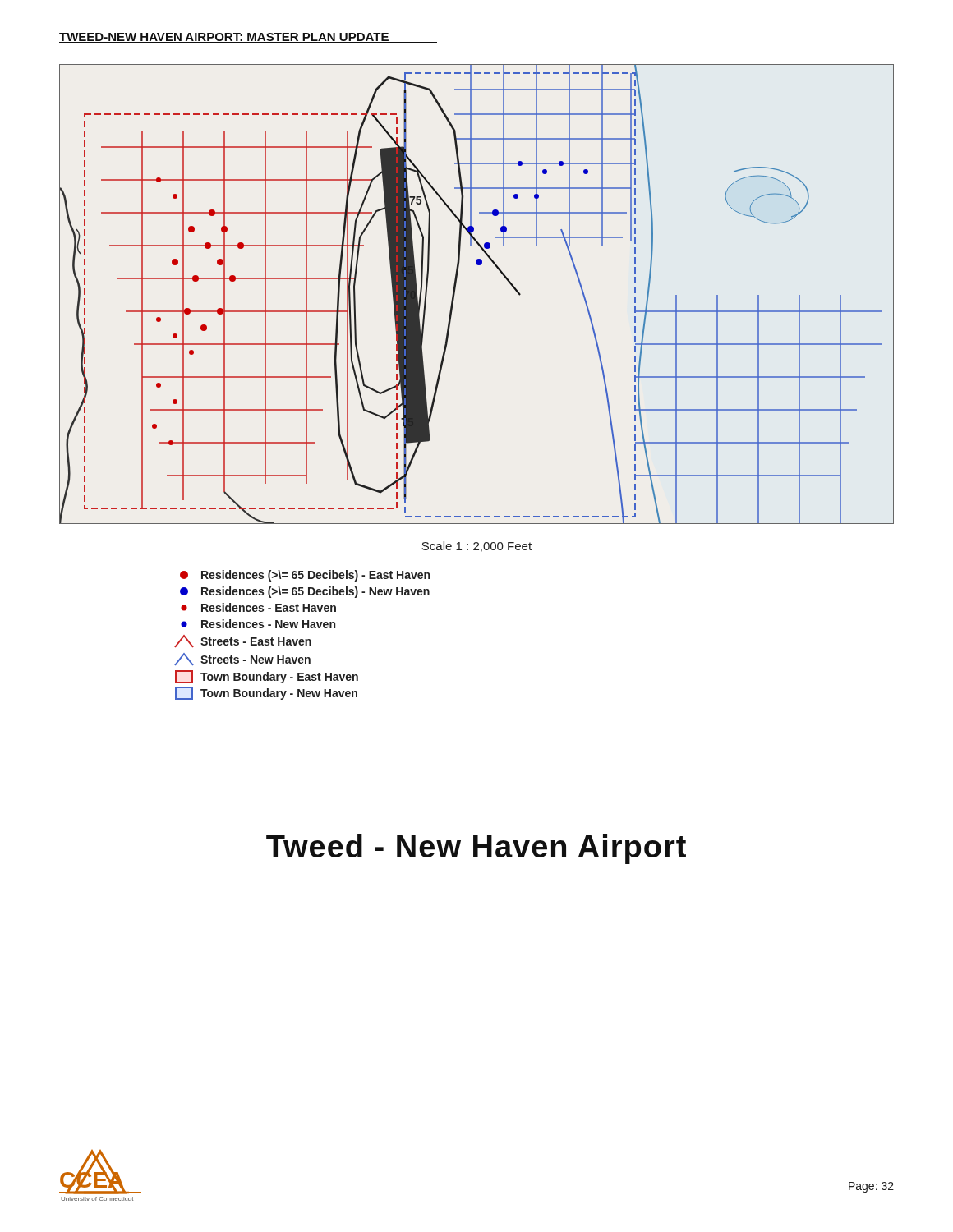The height and width of the screenshot is (1232, 953).
Task: Point to "Residences - East Haven"
Action: pos(255,608)
